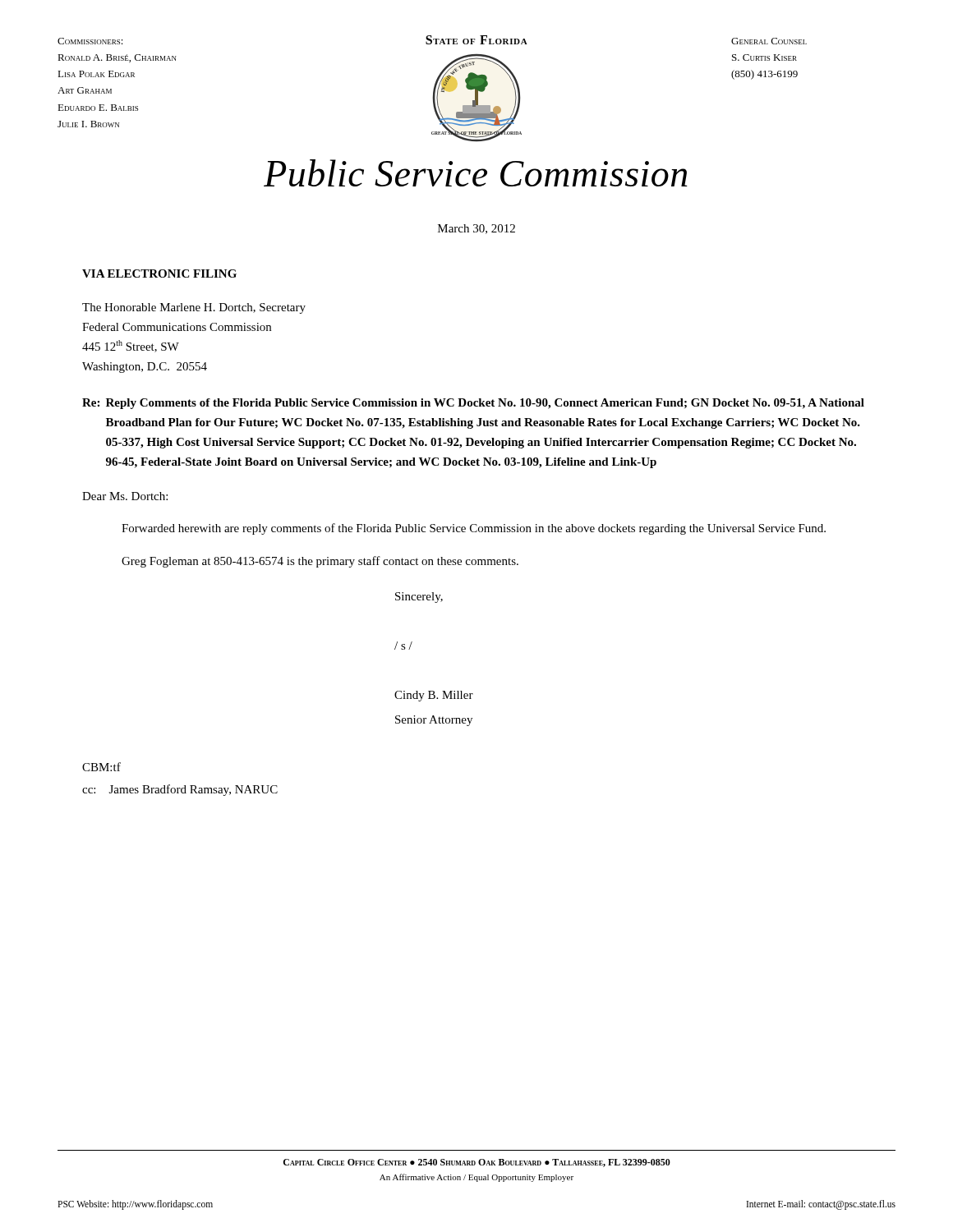The image size is (953, 1232).
Task: Find the passage starting "Dear Ms. Dortch:"
Action: coord(125,496)
